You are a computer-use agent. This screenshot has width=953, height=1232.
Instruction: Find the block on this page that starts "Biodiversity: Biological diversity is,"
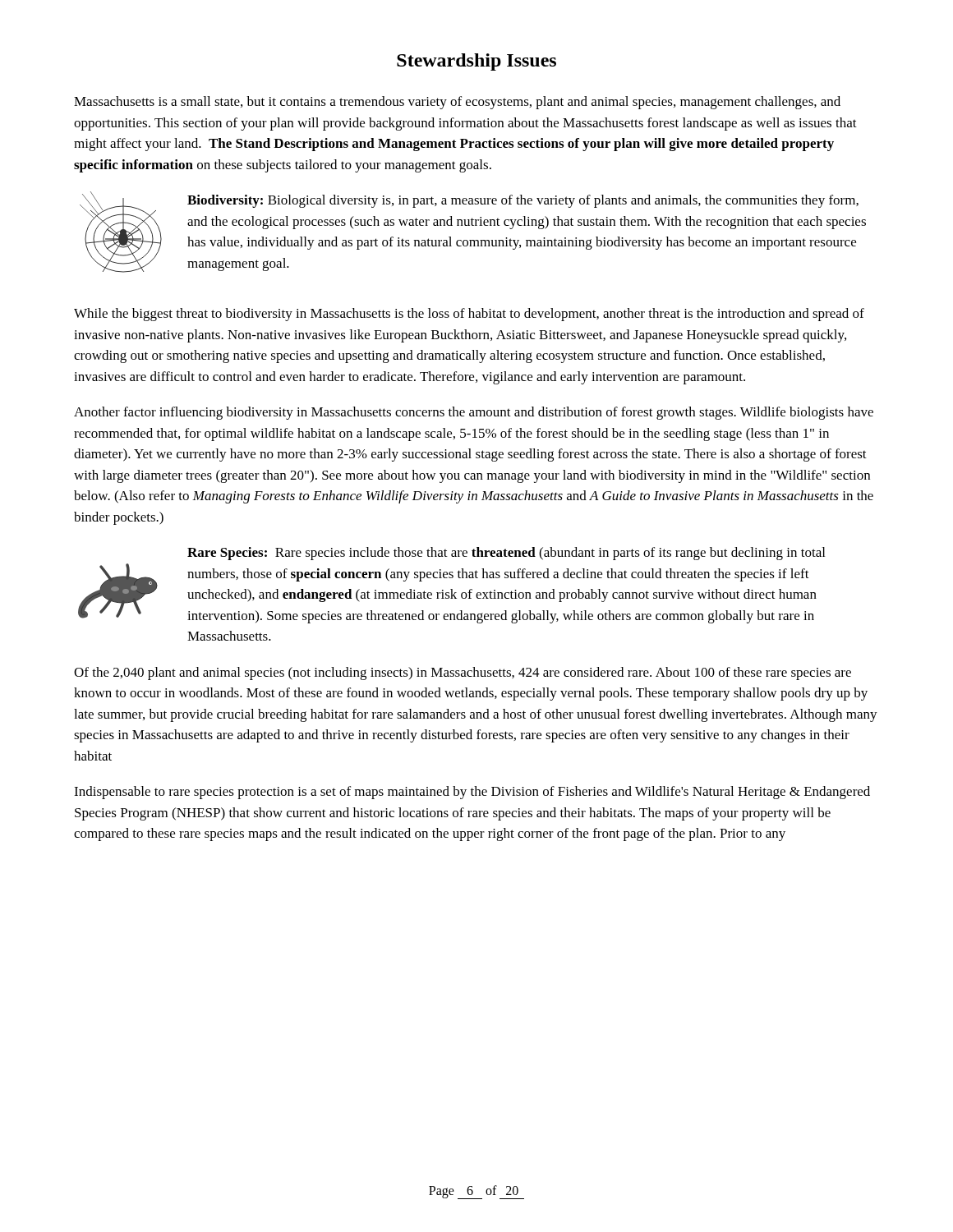[527, 231]
